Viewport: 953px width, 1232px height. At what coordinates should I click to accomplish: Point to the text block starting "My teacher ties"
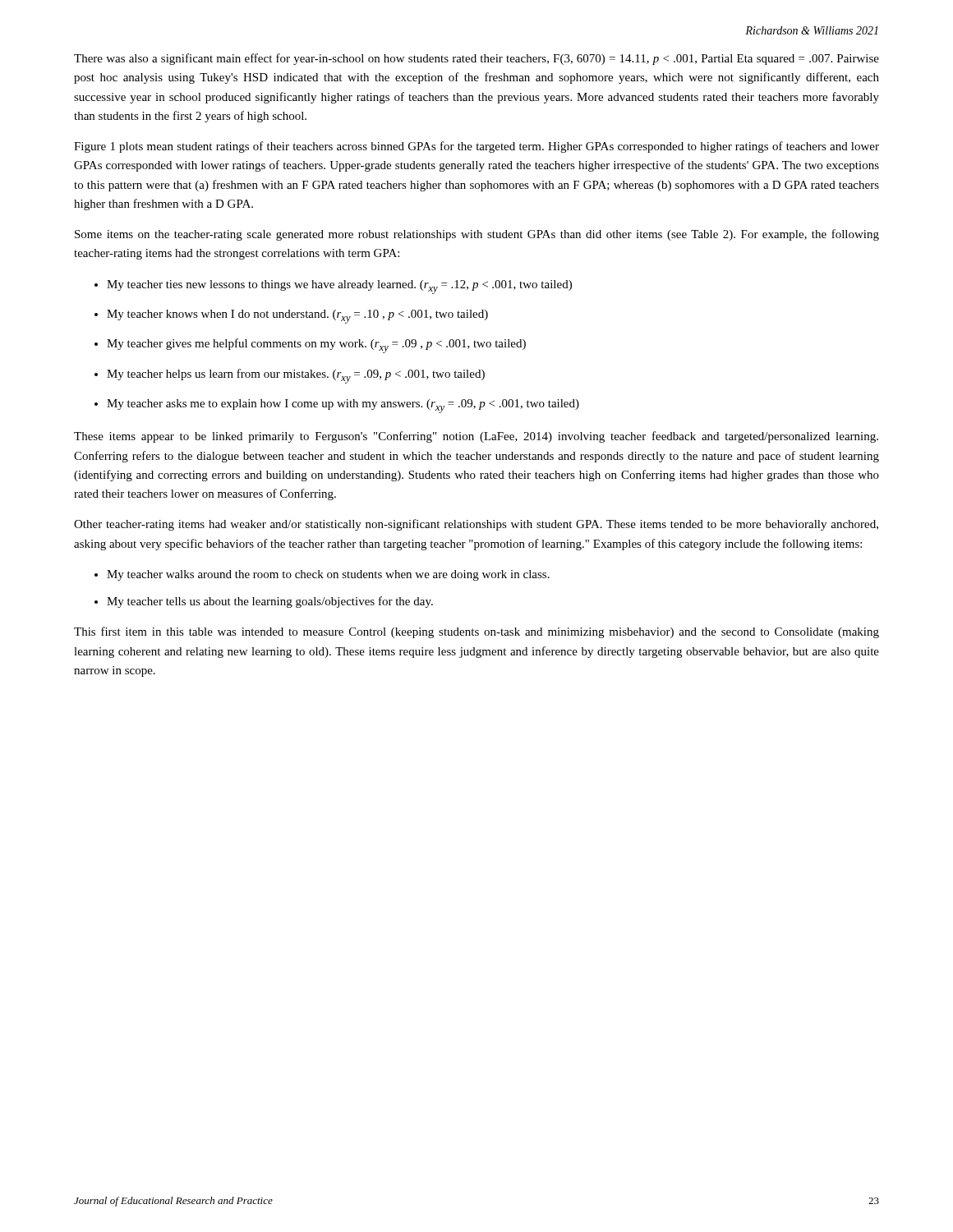(x=493, y=286)
